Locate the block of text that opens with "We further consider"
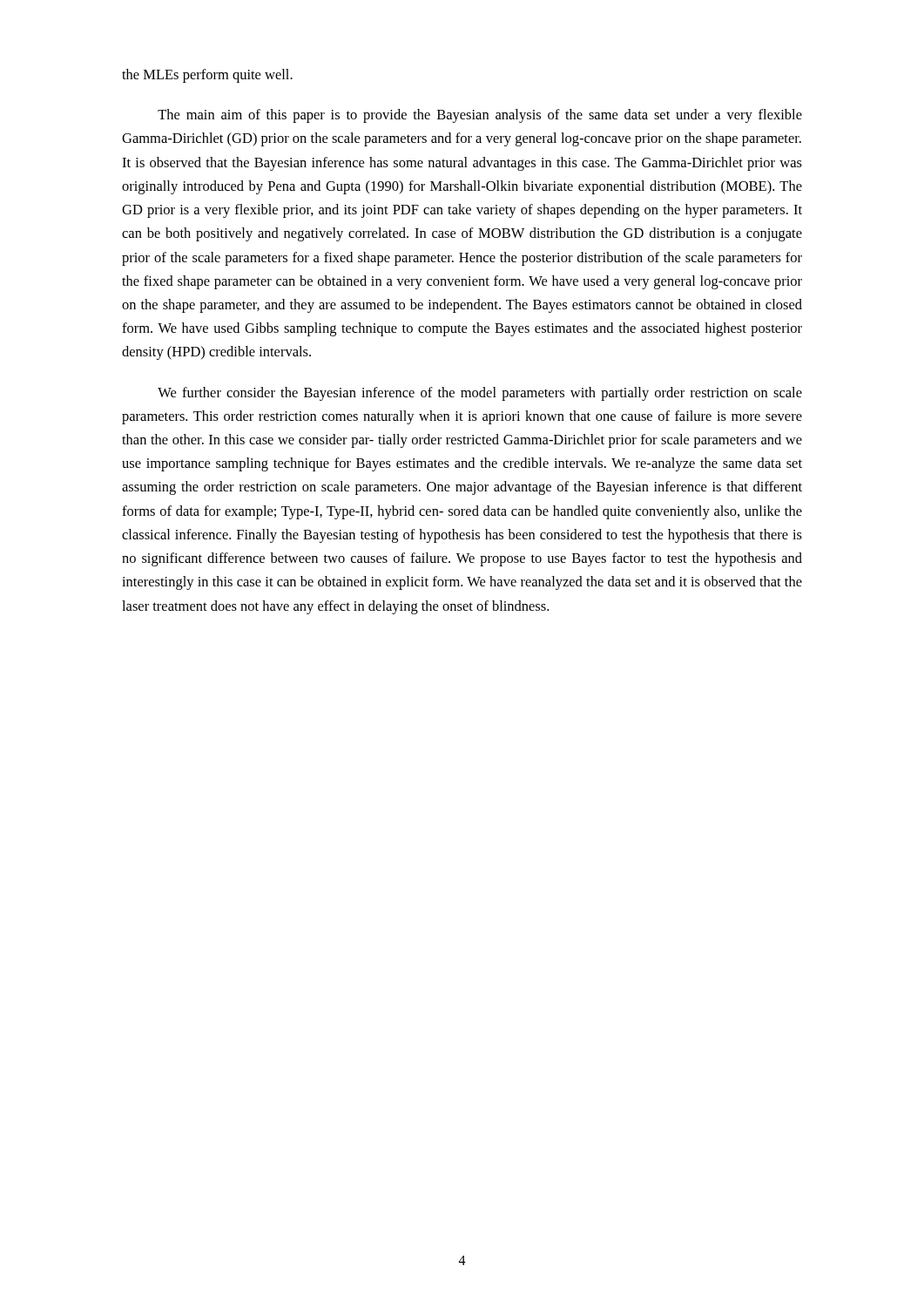The height and width of the screenshot is (1307, 924). (462, 499)
